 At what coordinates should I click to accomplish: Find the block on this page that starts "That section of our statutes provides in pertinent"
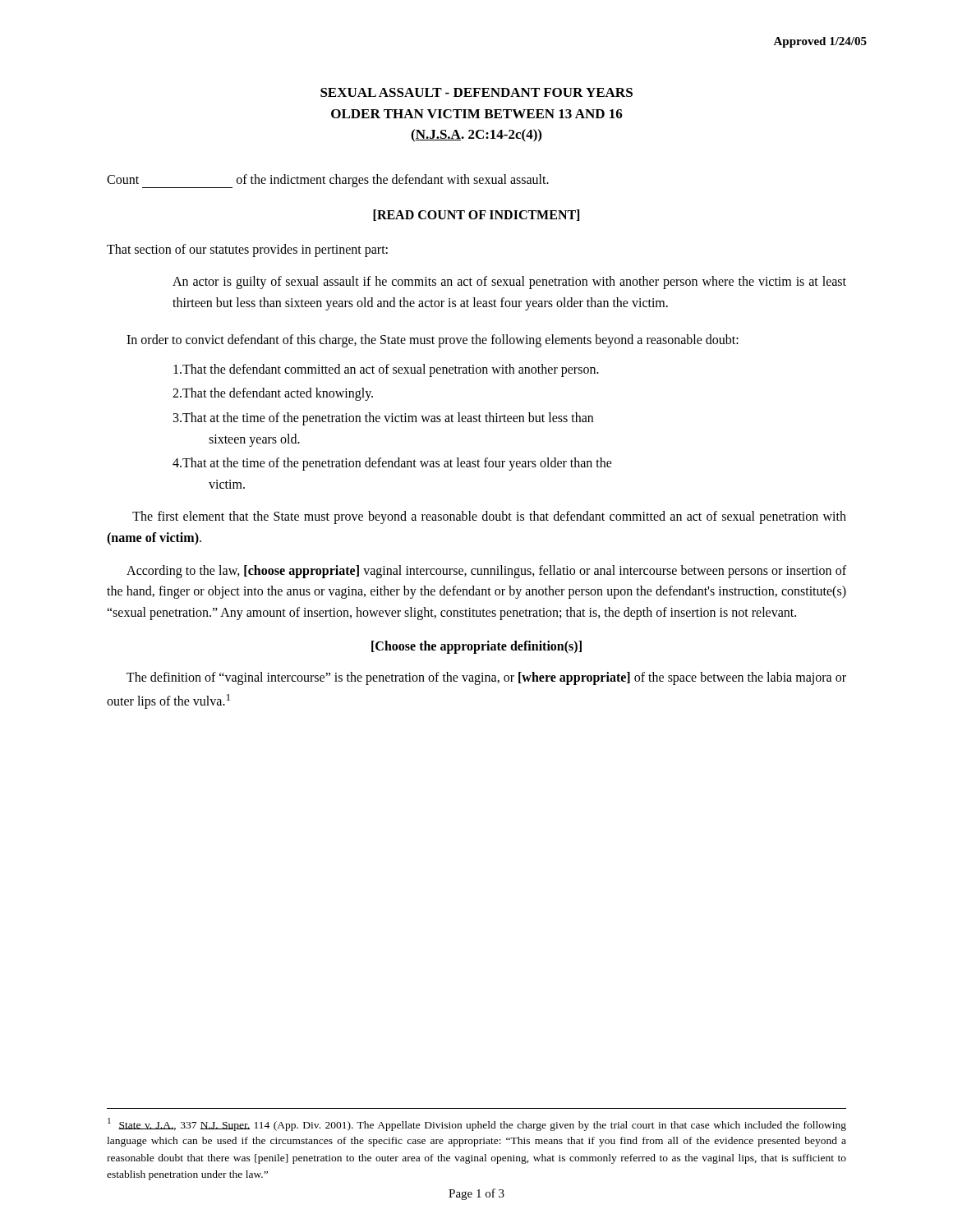[248, 249]
